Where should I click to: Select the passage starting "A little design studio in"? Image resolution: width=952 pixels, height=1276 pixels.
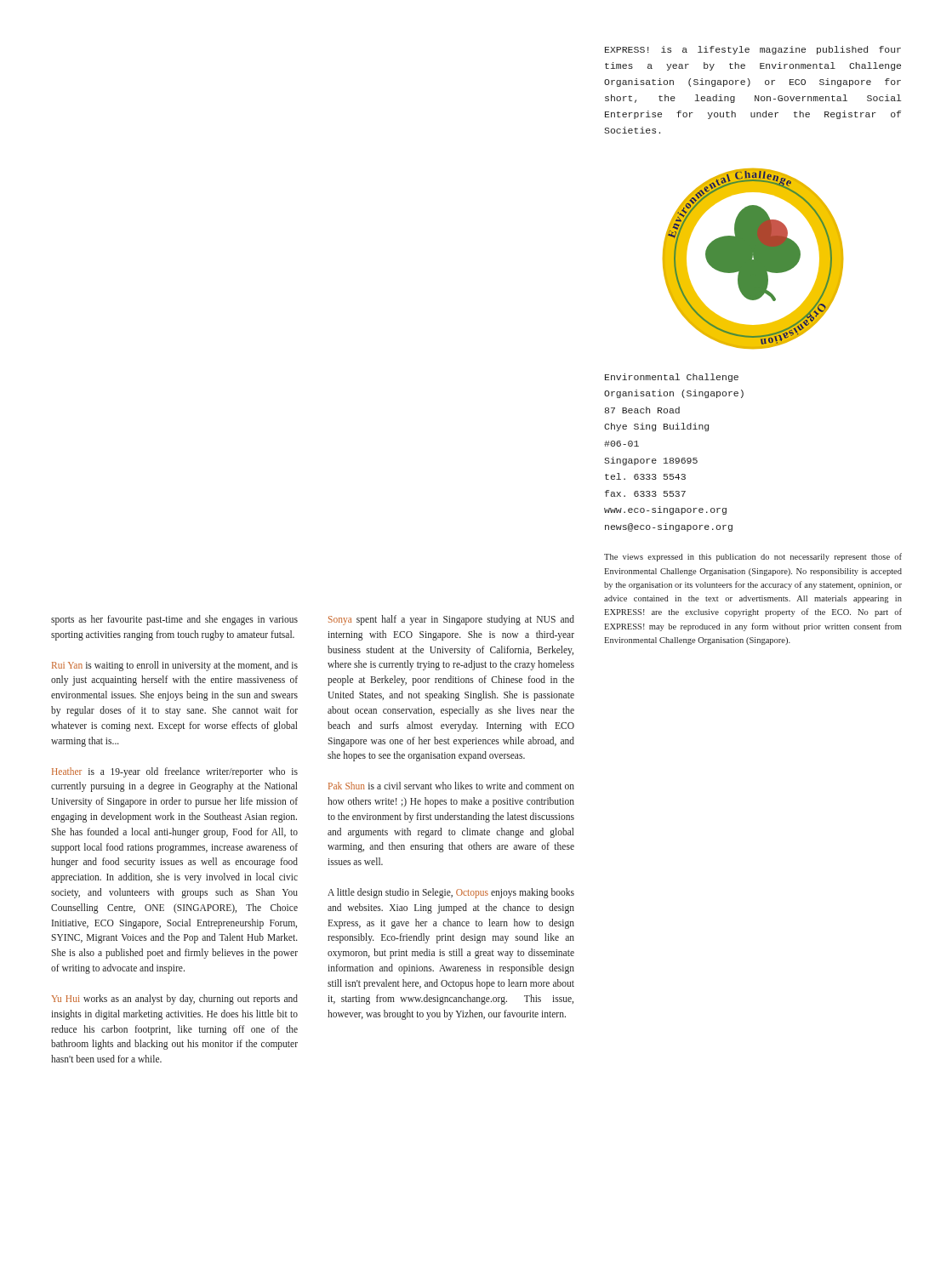[451, 953]
